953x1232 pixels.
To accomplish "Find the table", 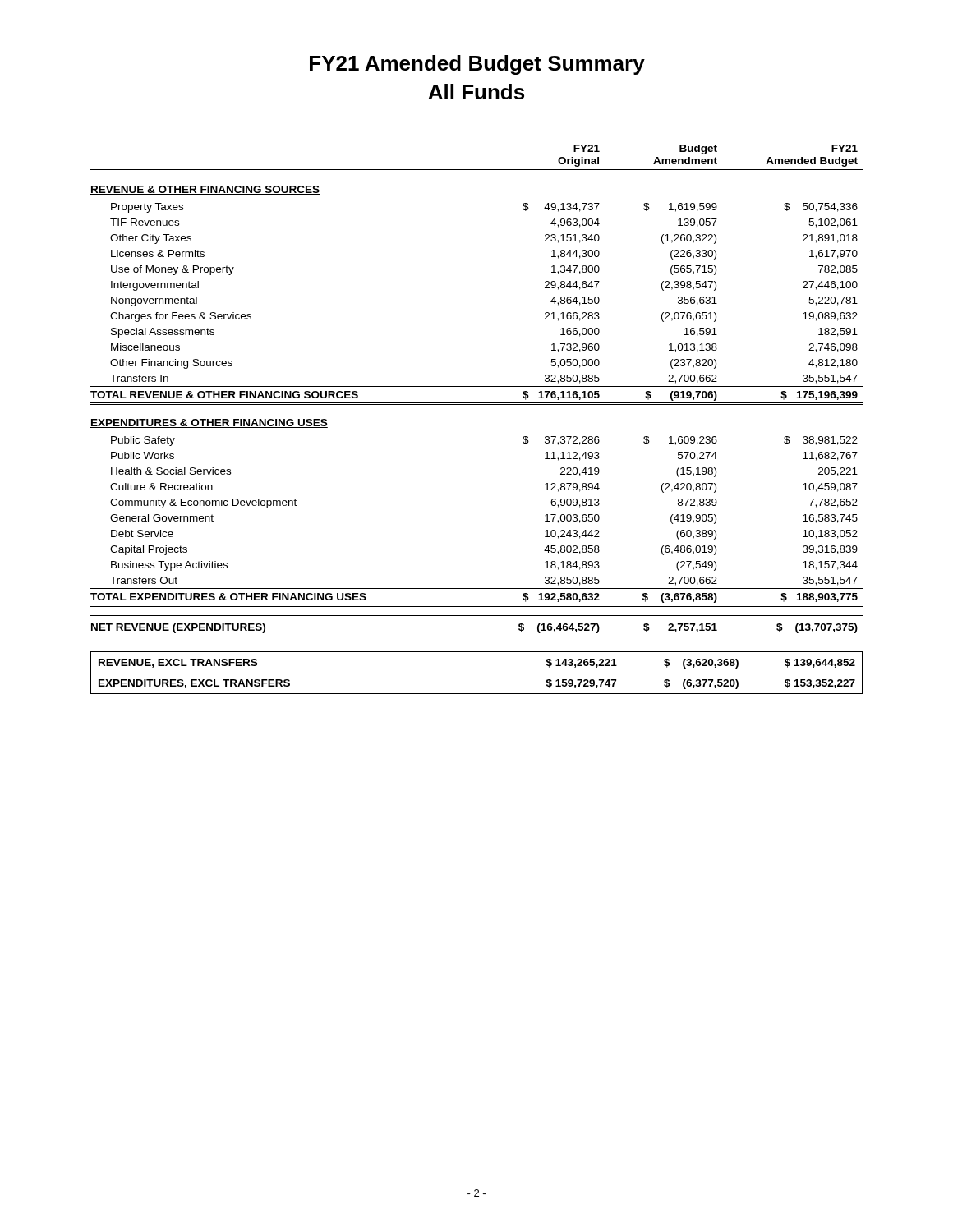I will pyautogui.click(x=476, y=417).
